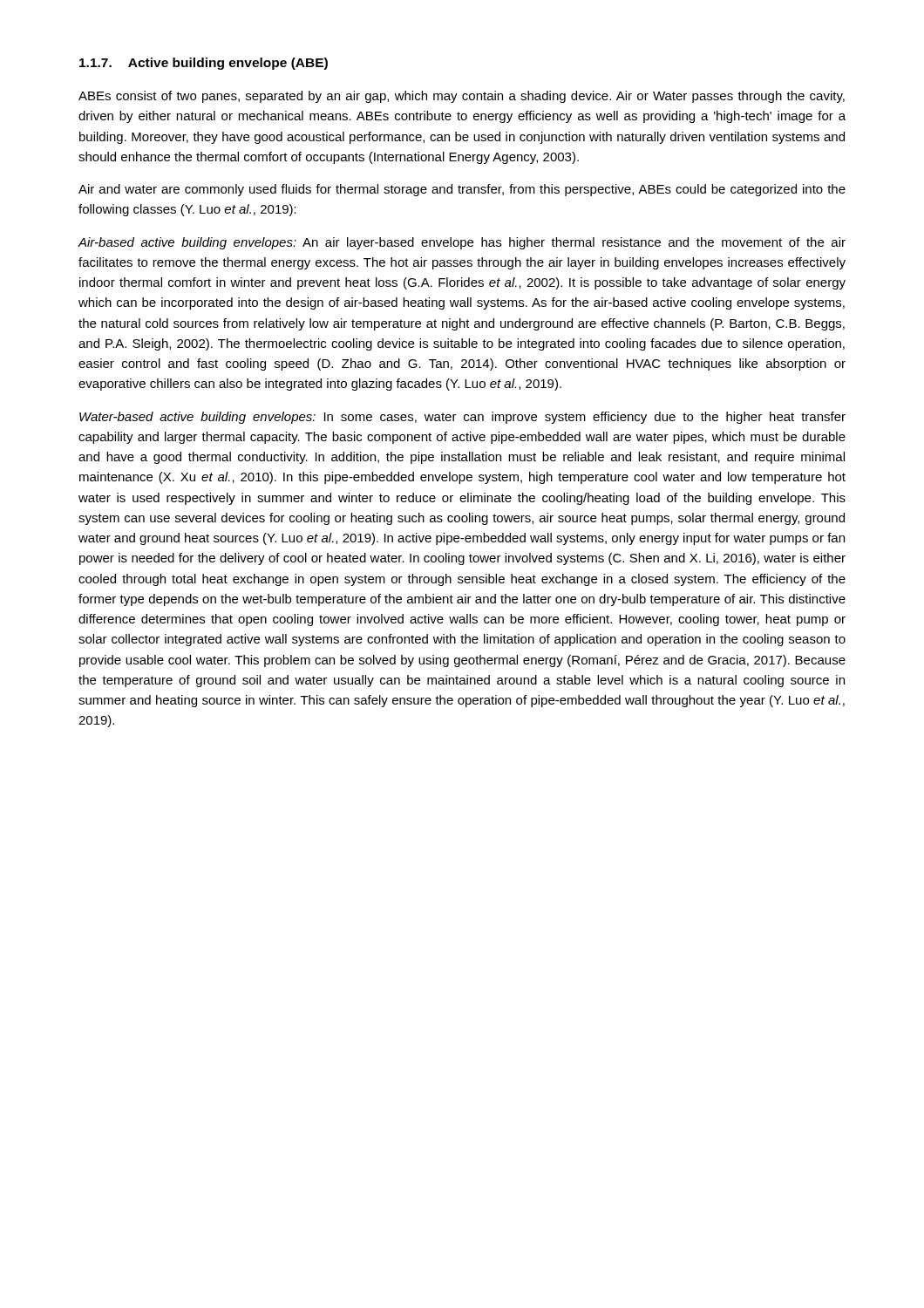Viewport: 924px width, 1308px height.
Task: Locate the text block with the text "Air-based active building envelopes: An air"
Action: click(x=462, y=313)
